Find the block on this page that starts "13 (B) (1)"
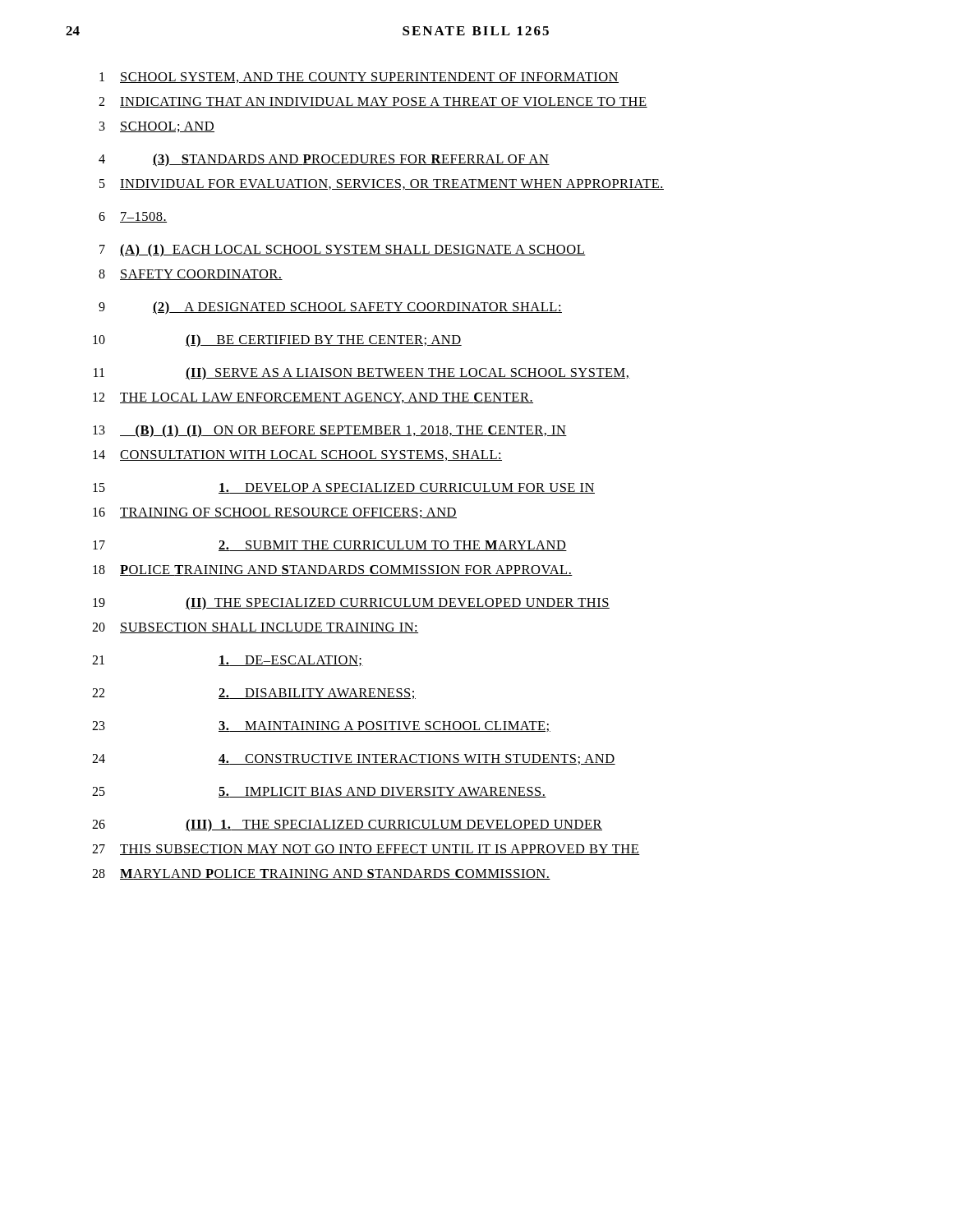This screenshot has height=1232, width=953. (x=476, y=430)
